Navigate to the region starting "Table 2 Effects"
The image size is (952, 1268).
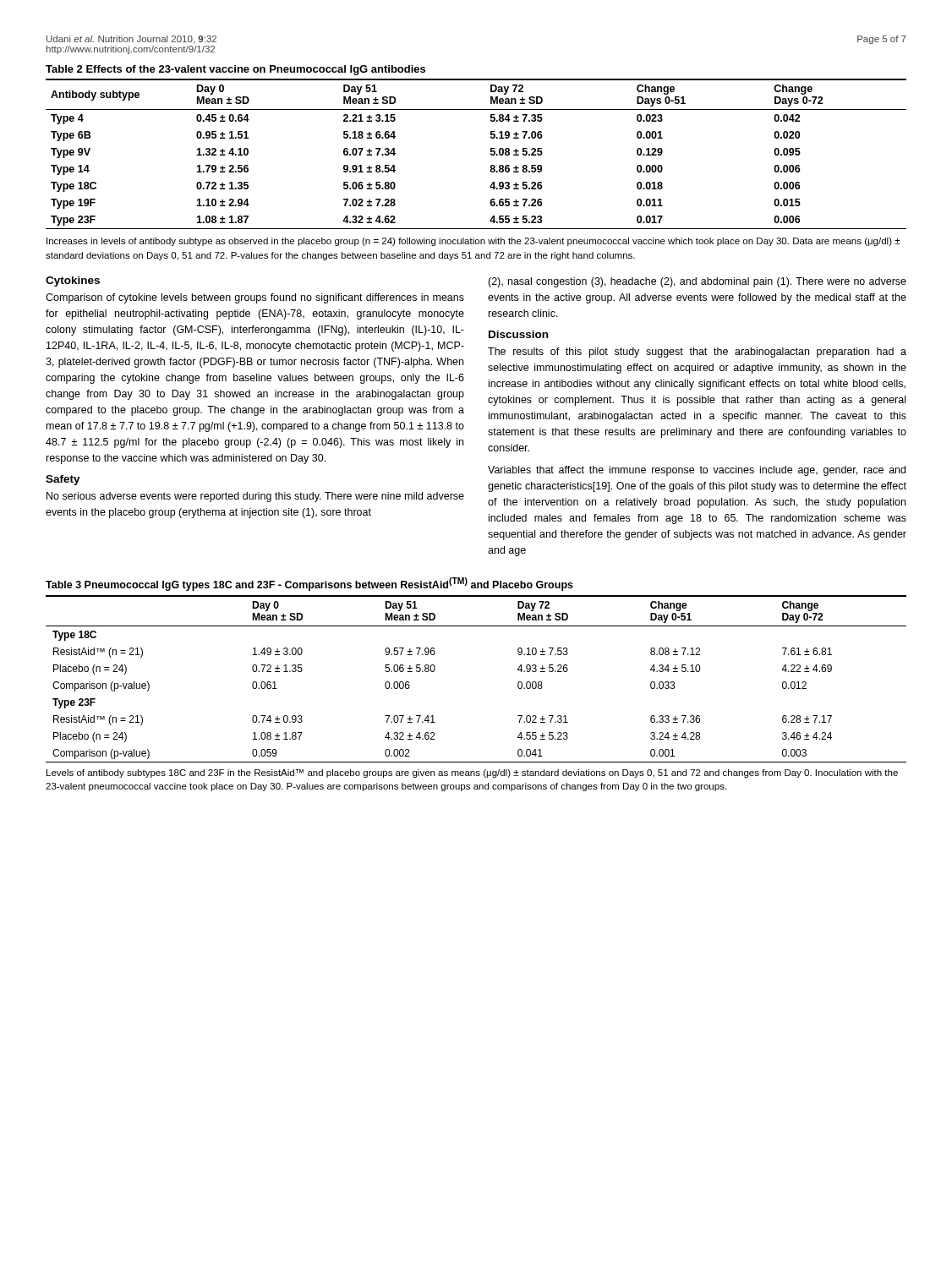tap(236, 69)
